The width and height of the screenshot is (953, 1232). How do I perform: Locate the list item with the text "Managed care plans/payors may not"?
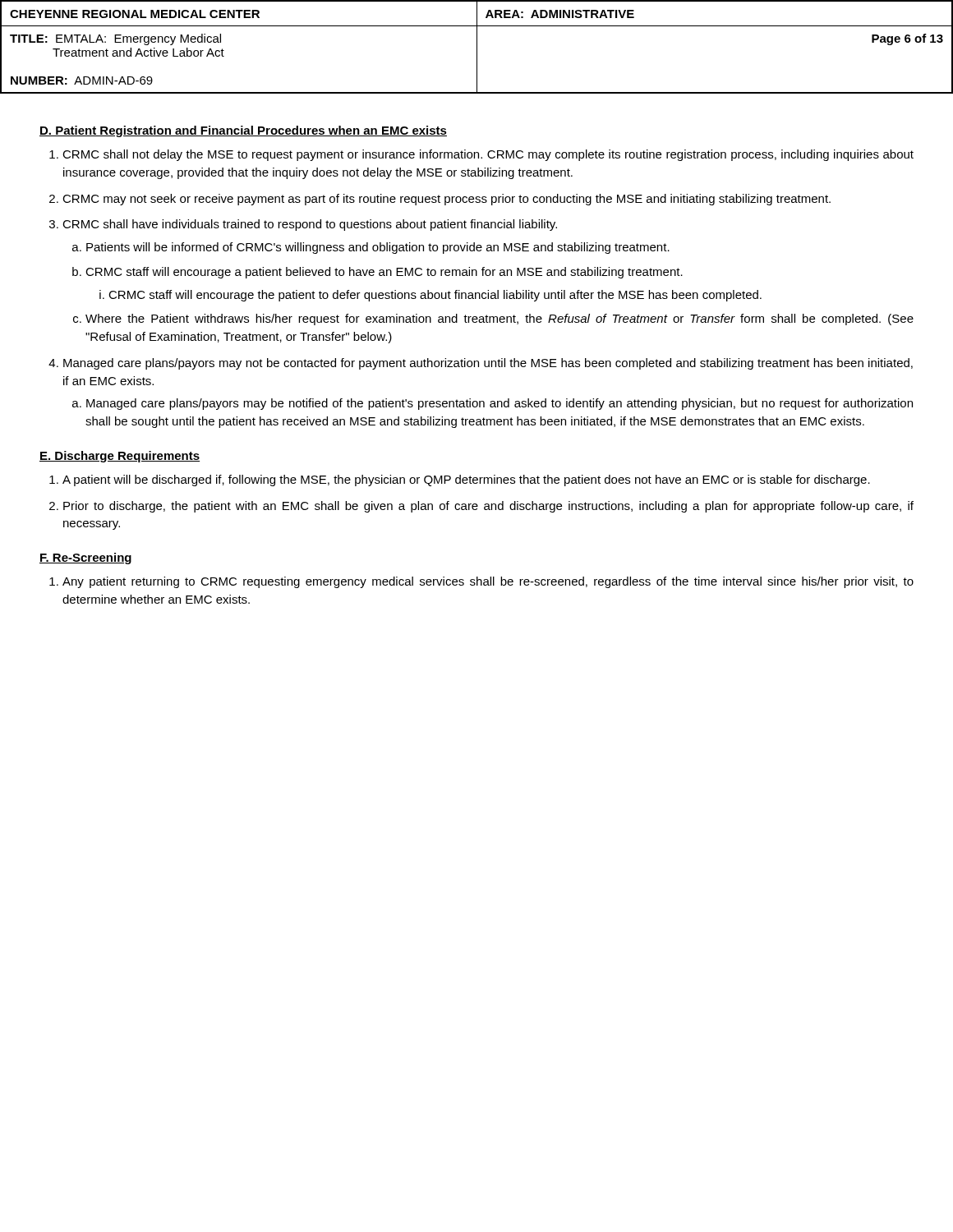[488, 393]
